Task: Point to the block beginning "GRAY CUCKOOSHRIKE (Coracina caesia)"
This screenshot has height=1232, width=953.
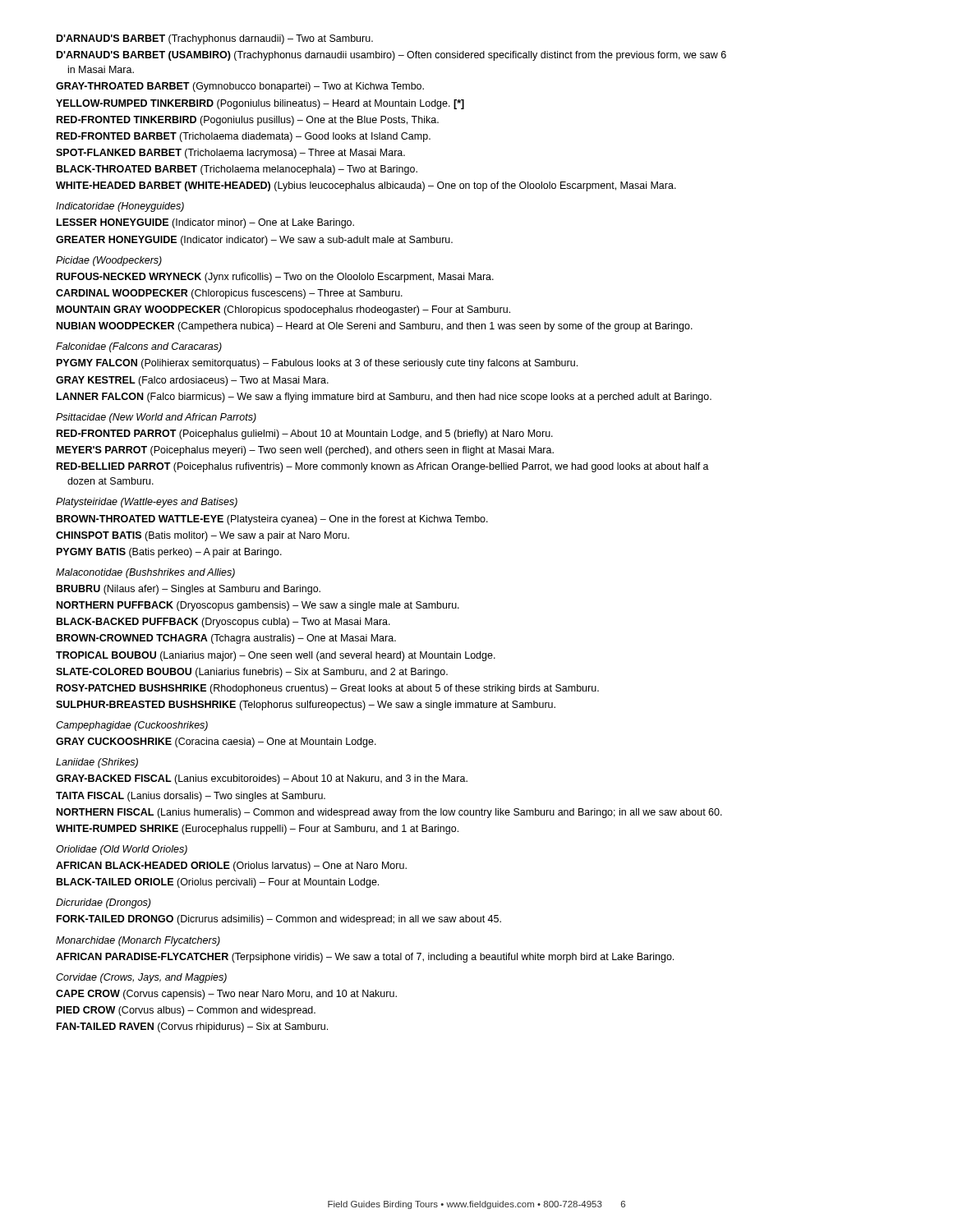Action: tap(216, 742)
